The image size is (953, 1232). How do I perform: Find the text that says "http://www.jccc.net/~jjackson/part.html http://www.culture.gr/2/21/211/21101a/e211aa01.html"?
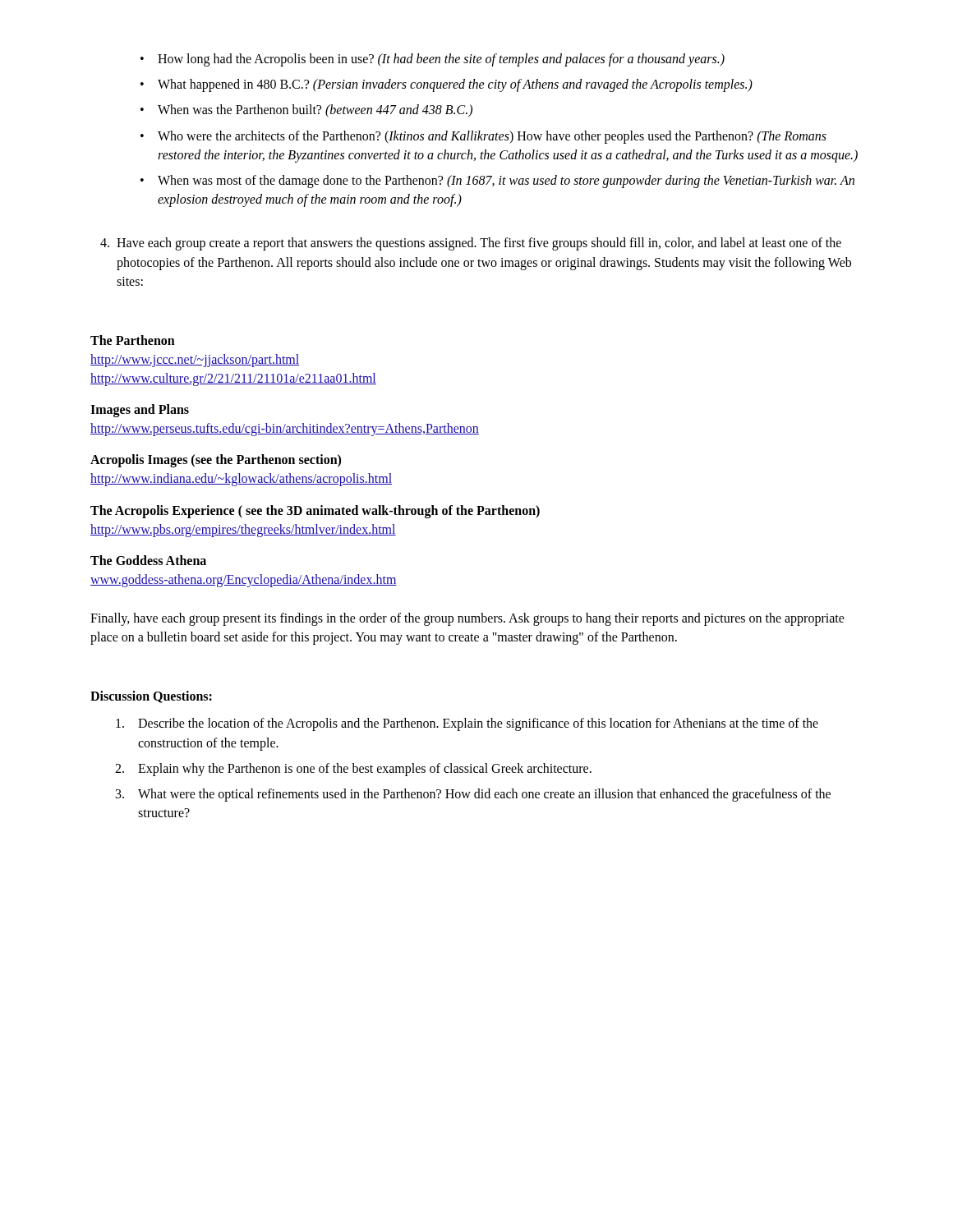(233, 369)
